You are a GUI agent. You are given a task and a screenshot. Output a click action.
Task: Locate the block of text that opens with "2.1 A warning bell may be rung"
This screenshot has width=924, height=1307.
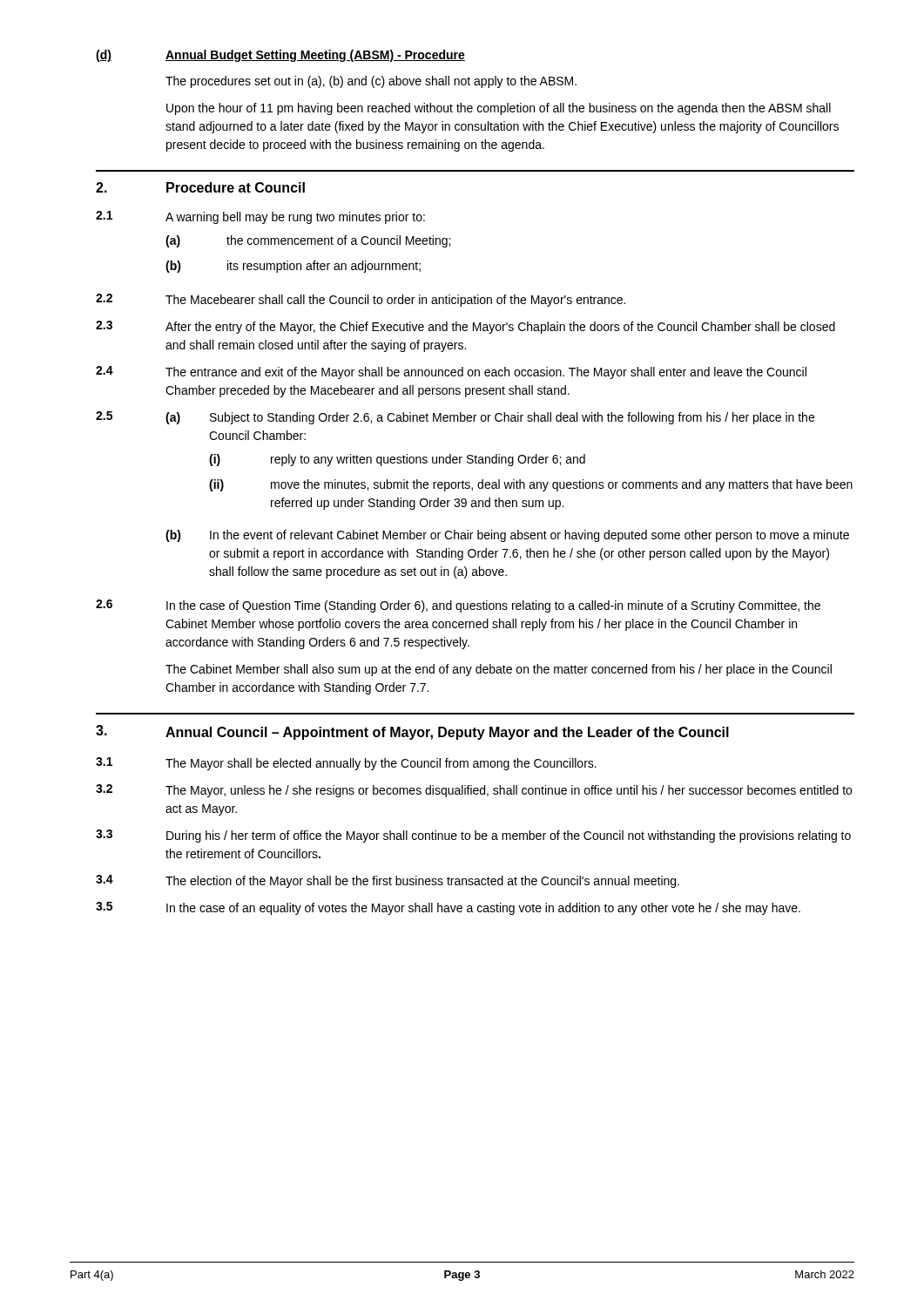pyautogui.click(x=260, y=217)
